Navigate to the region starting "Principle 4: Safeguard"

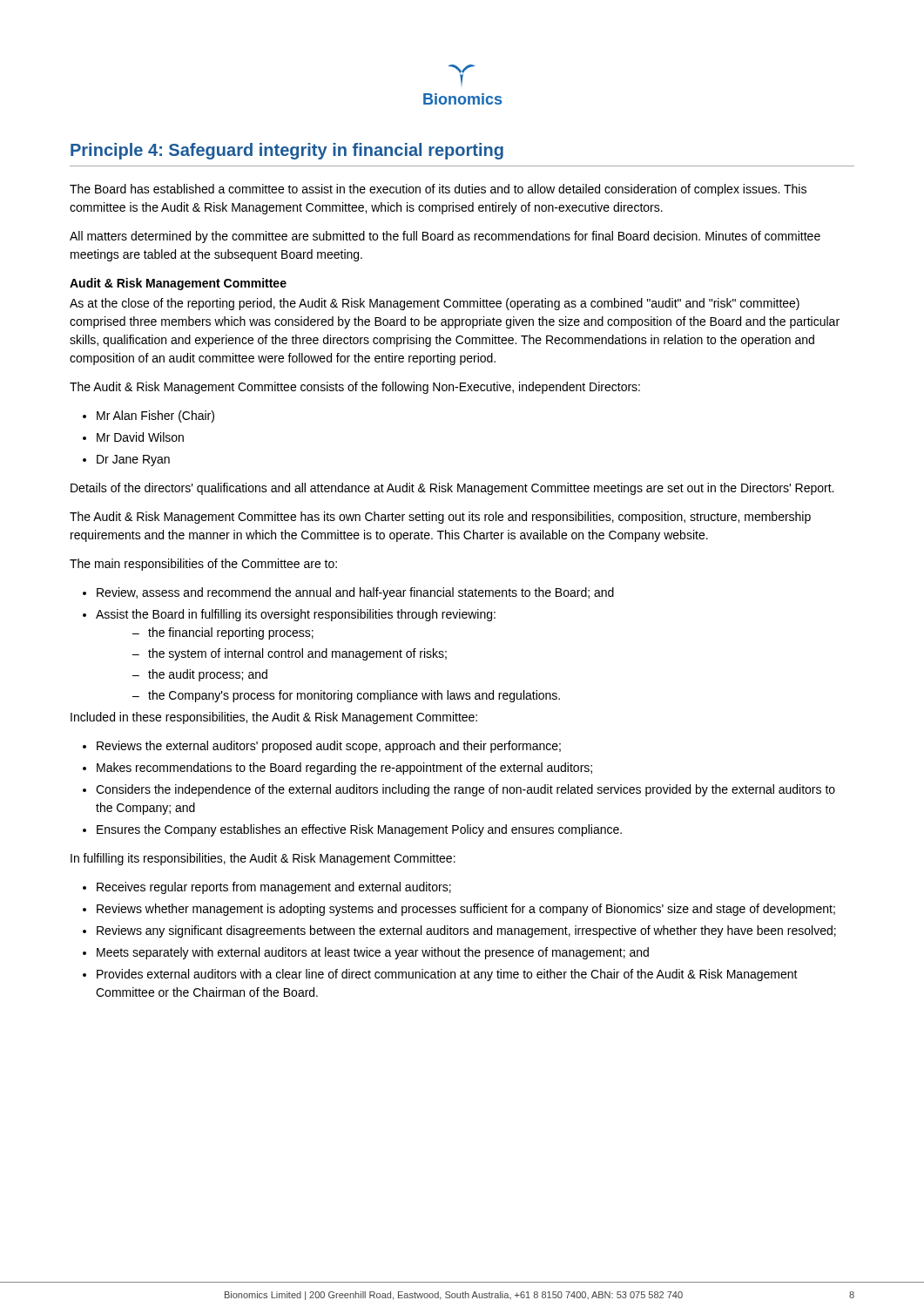[x=462, y=153]
